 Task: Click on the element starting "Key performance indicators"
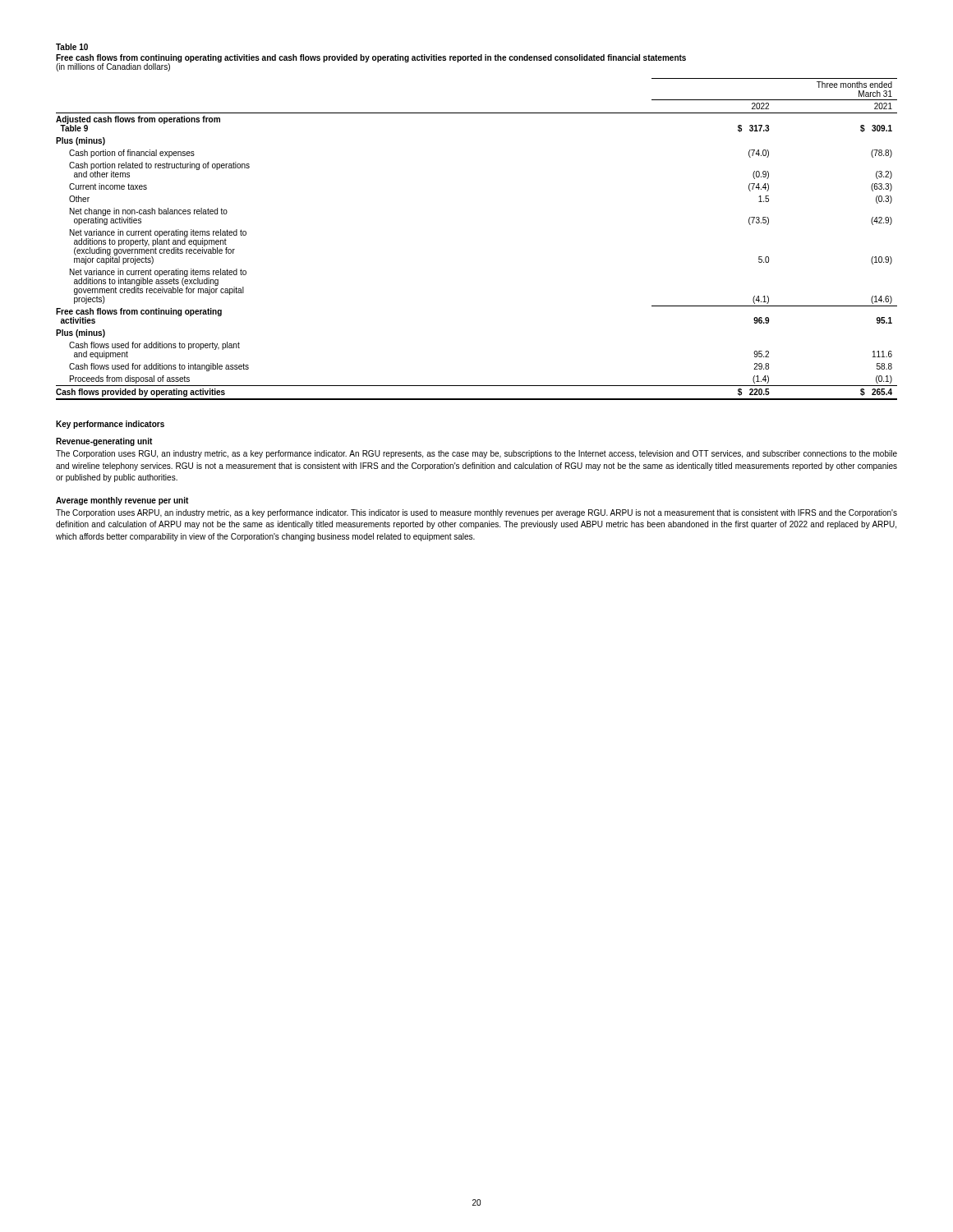pyautogui.click(x=110, y=424)
